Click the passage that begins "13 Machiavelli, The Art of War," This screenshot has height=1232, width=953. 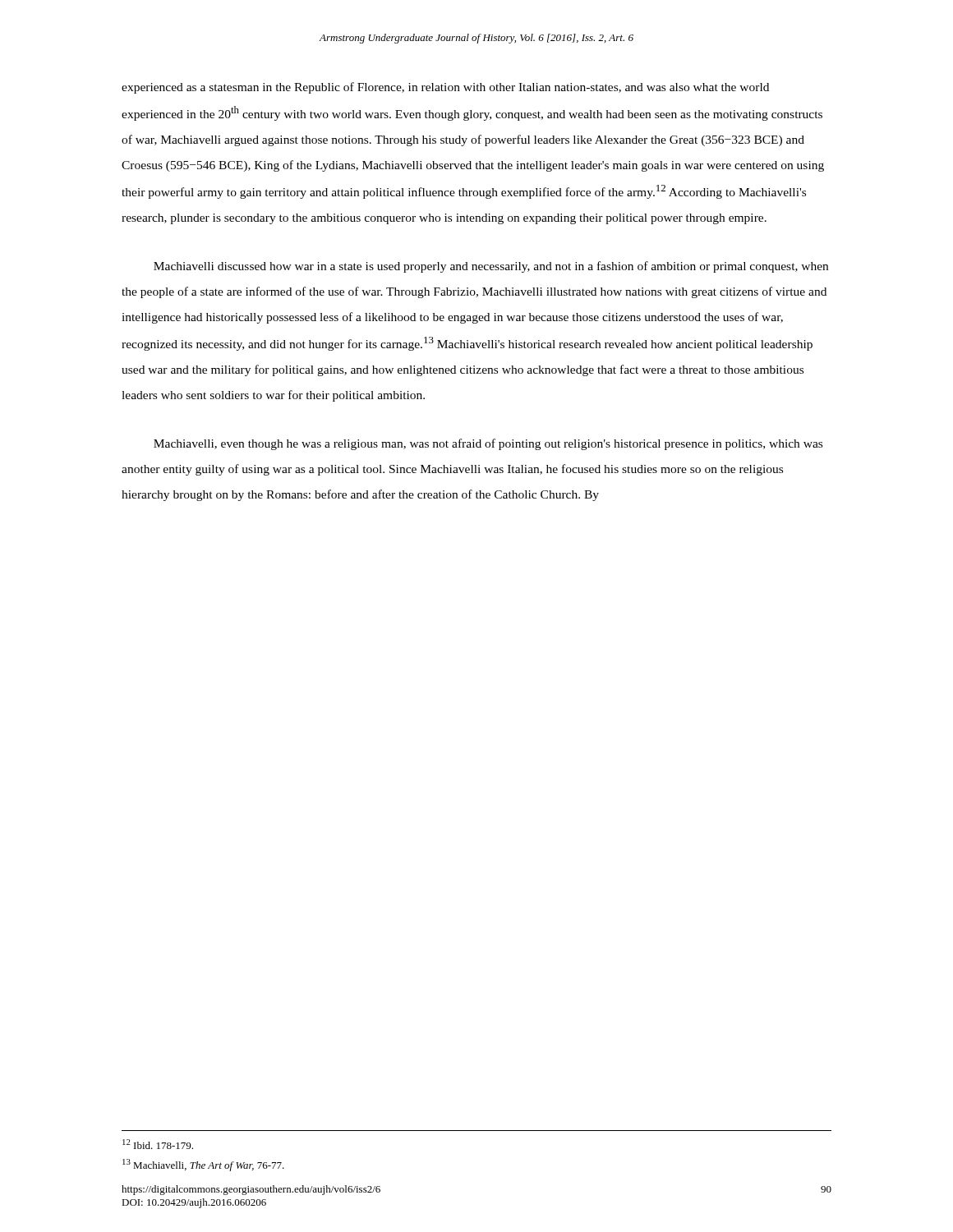click(203, 1164)
